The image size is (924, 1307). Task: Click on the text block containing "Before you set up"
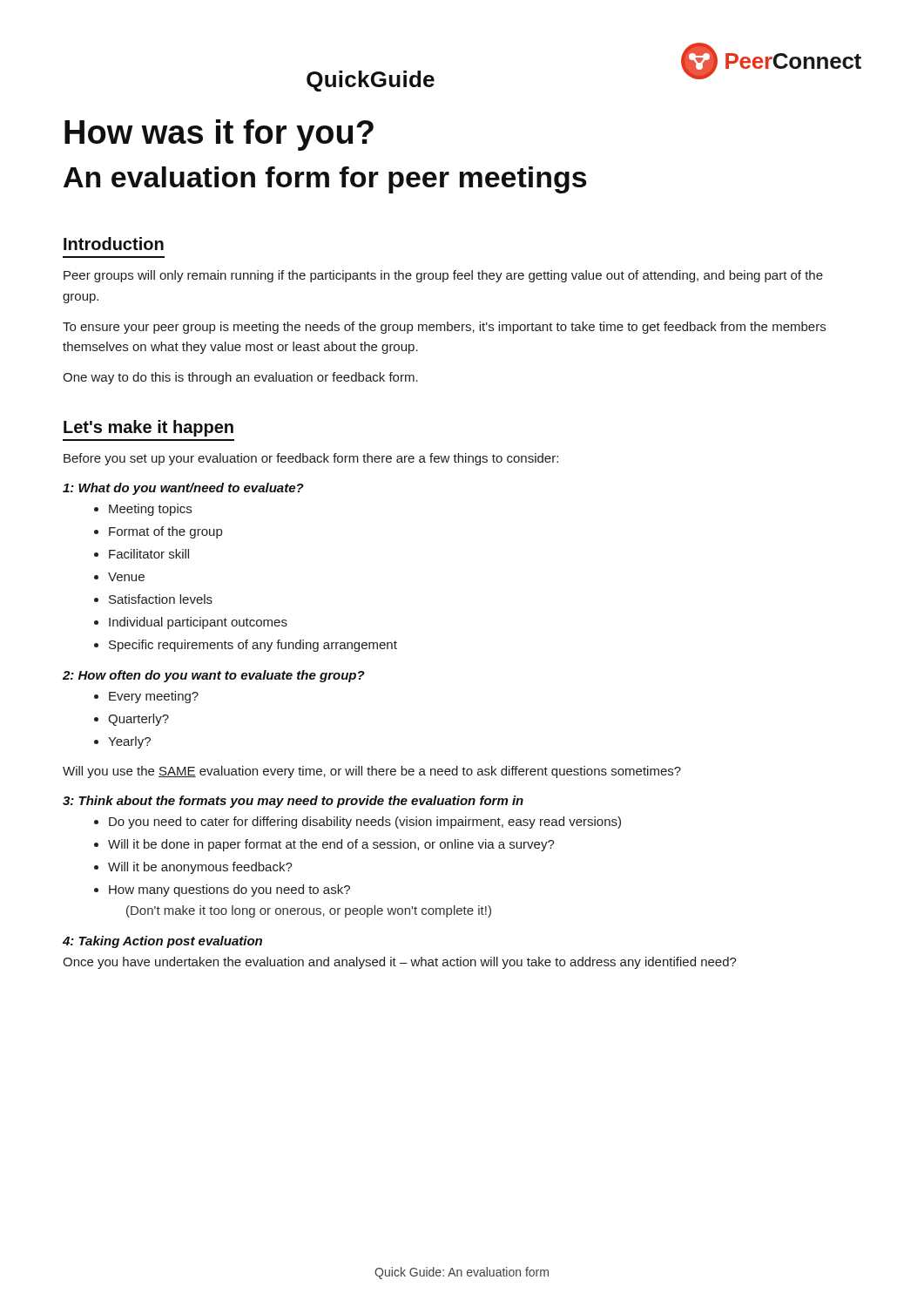click(311, 458)
